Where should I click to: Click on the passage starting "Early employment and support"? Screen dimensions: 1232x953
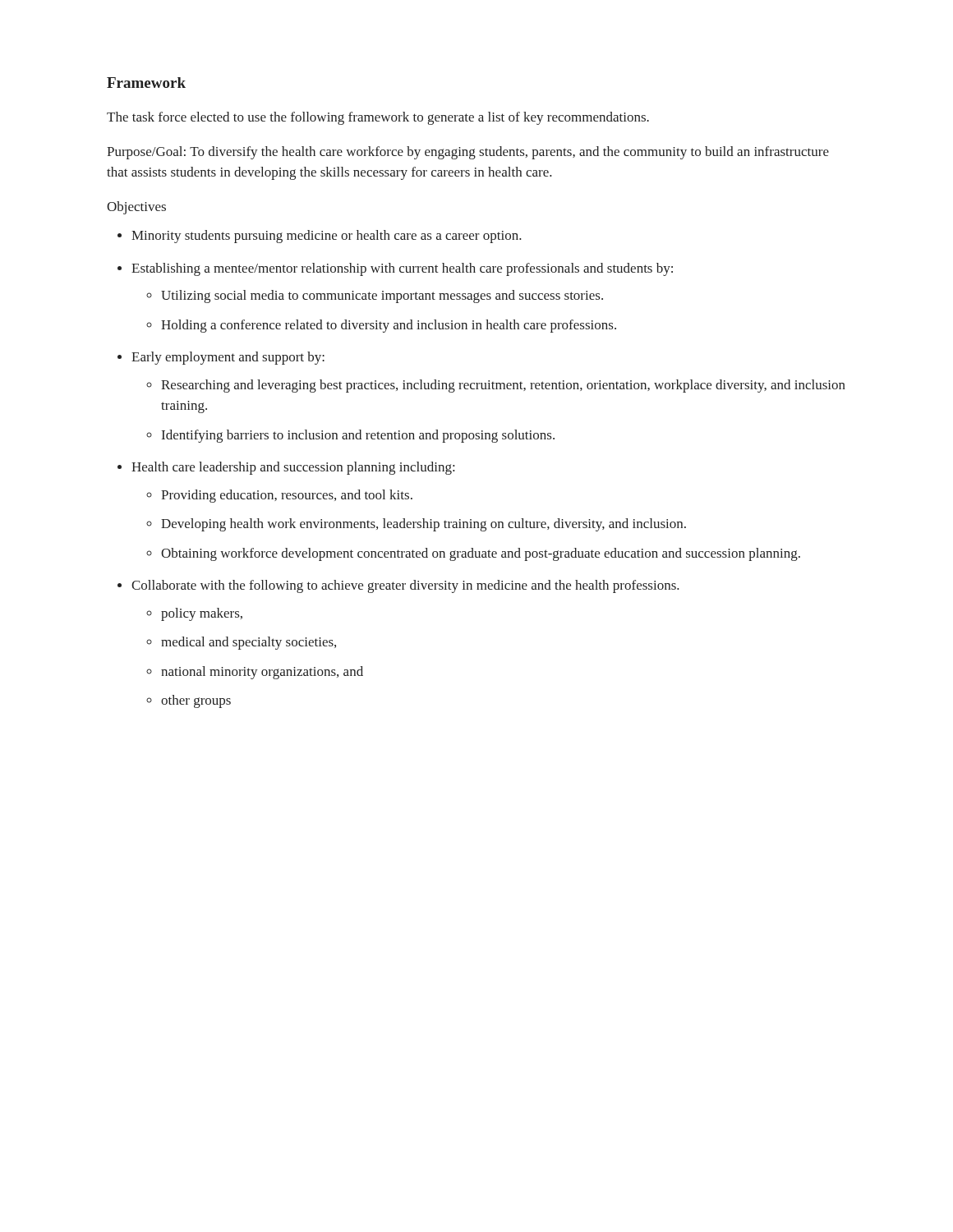click(489, 397)
